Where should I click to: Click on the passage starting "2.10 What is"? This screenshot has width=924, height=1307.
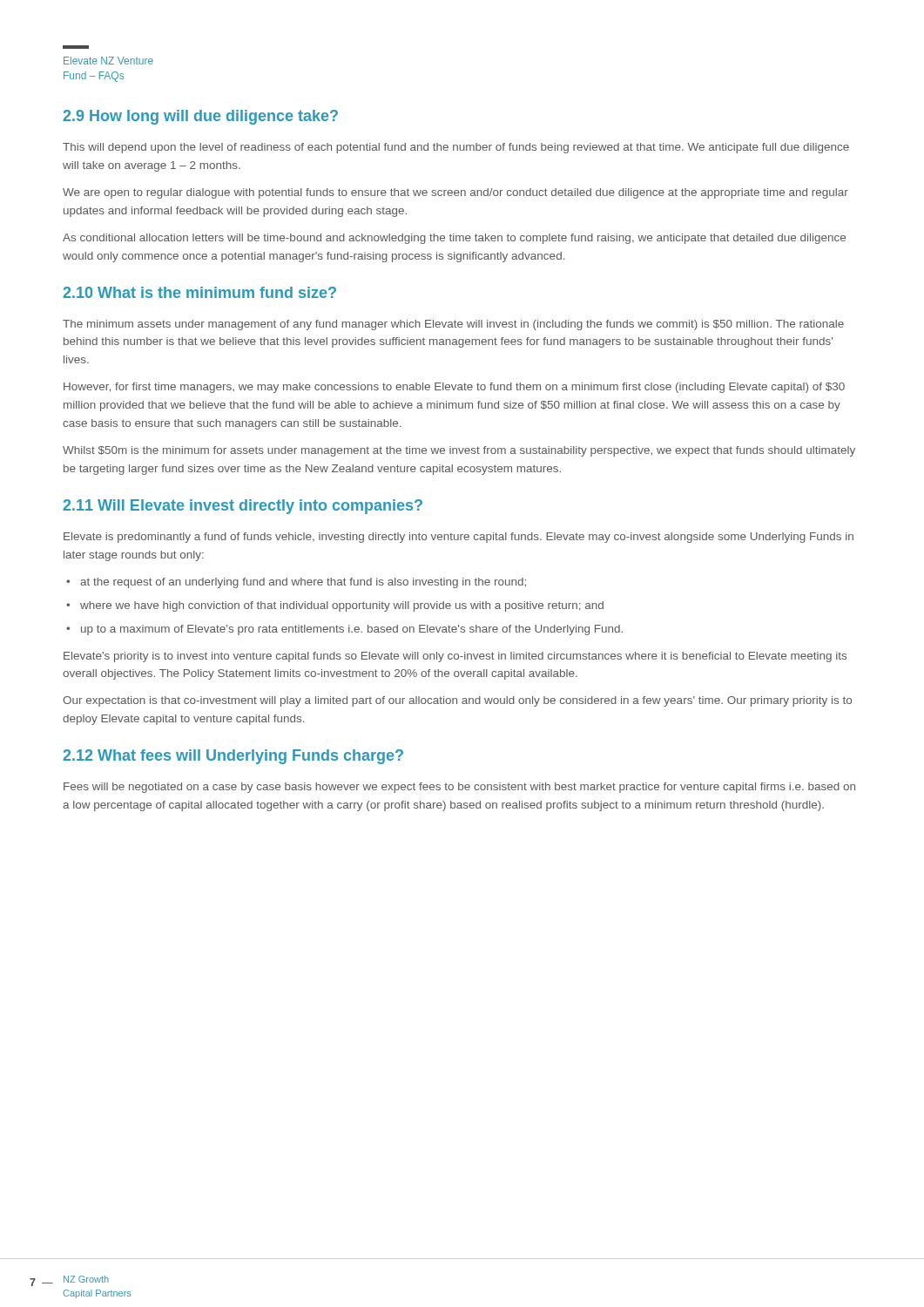(200, 292)
